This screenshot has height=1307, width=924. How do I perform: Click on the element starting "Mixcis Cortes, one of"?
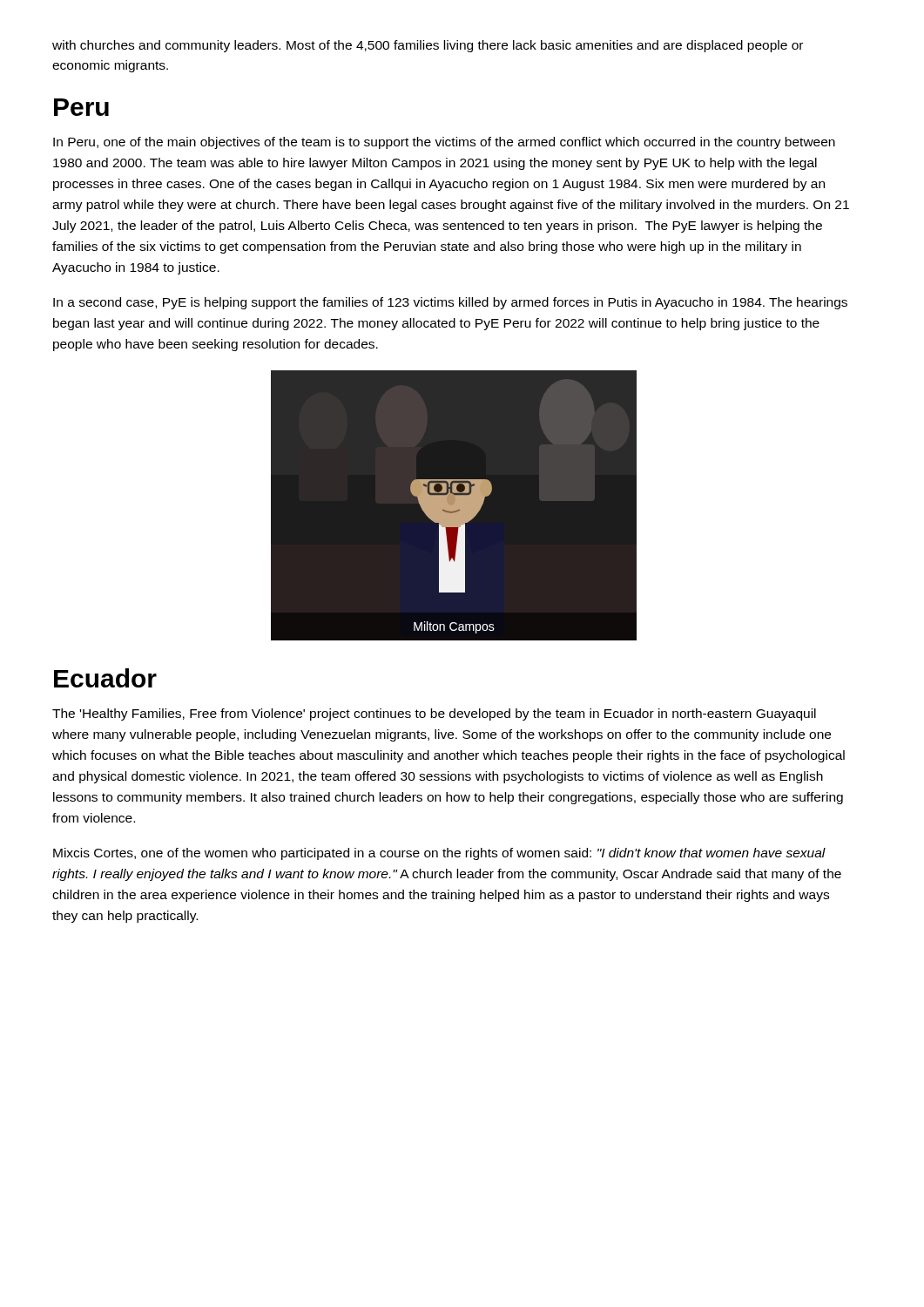coord(447,884)
